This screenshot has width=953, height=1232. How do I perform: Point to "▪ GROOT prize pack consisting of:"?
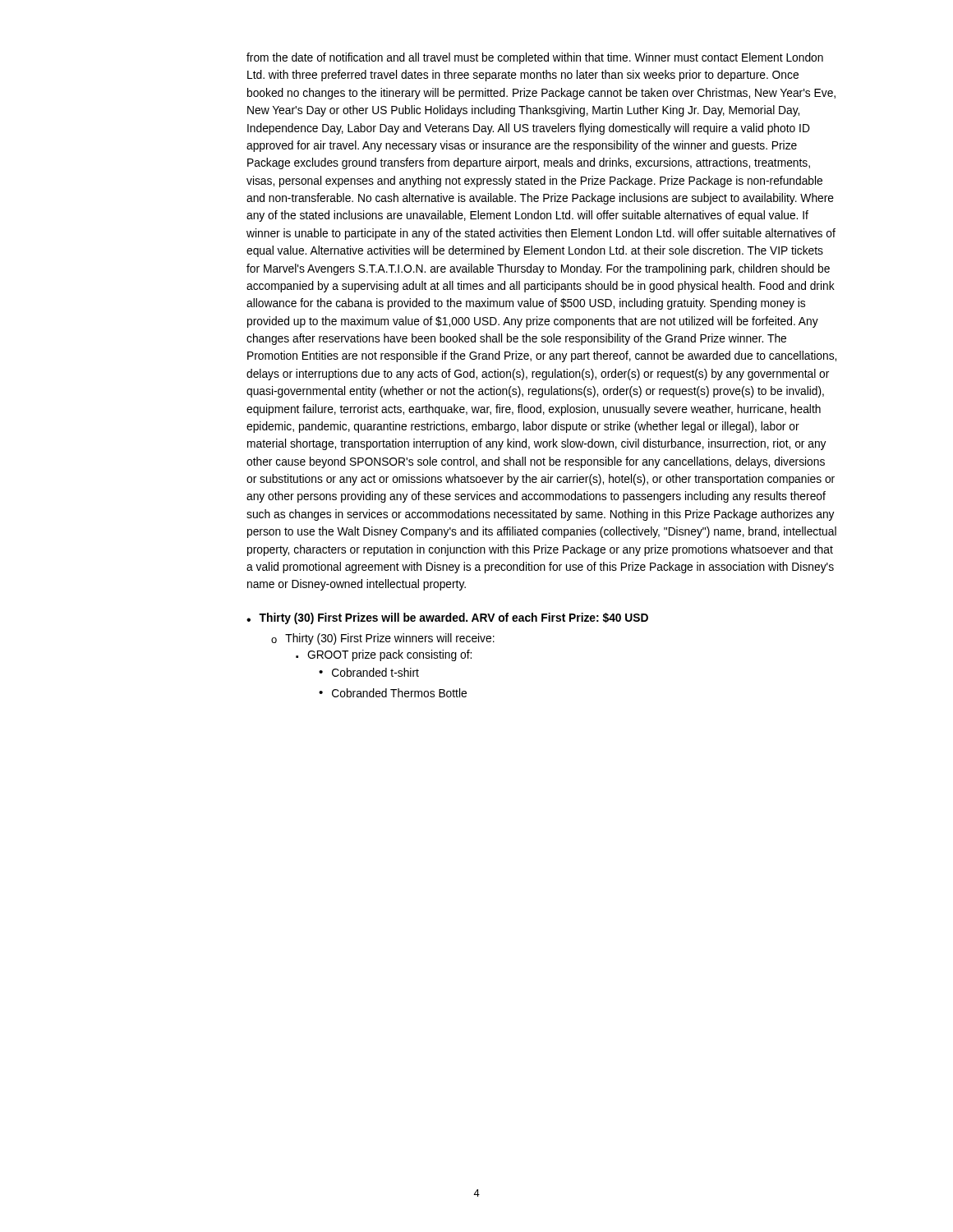coord(384,655)
